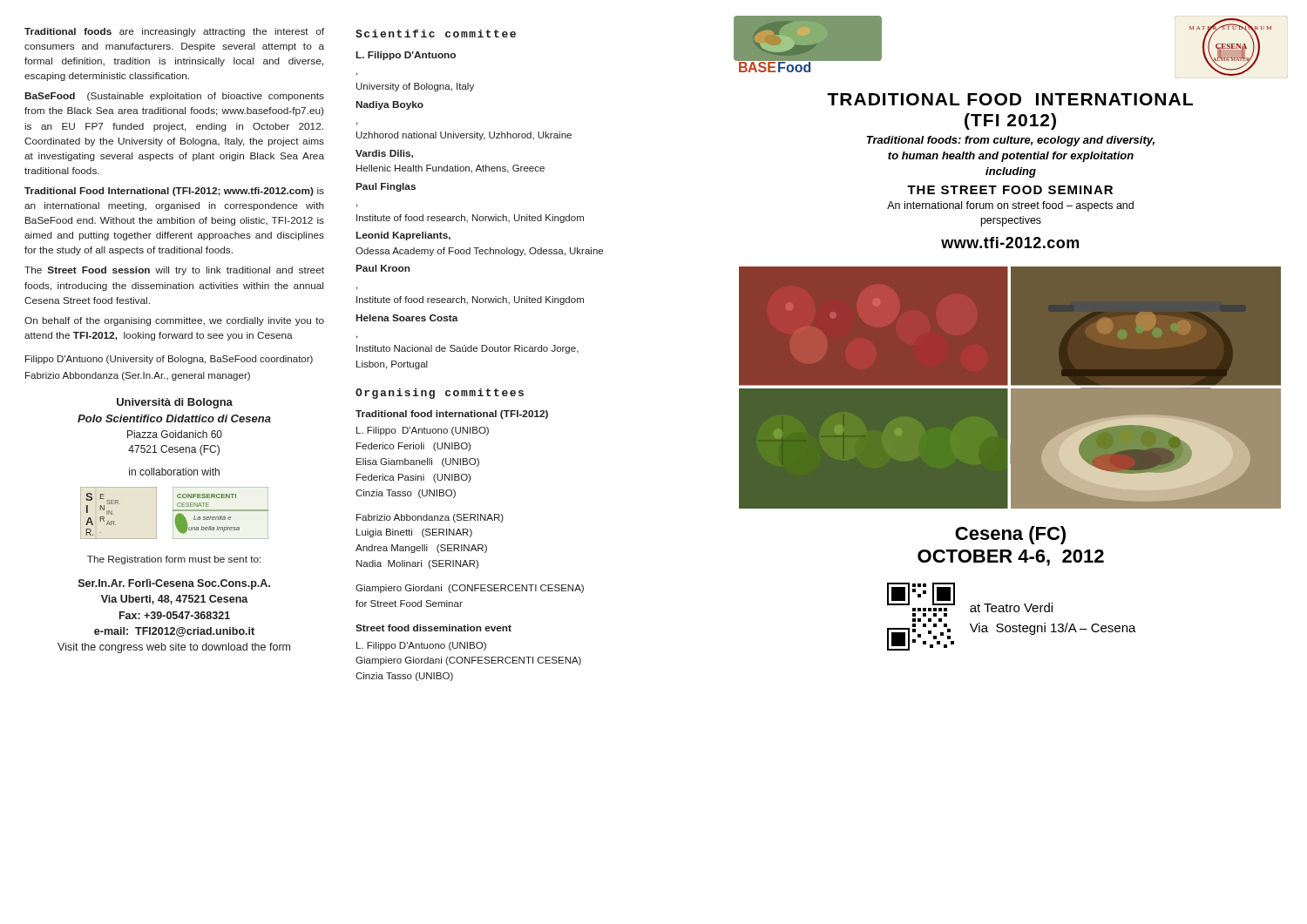Find the text block that says "Traditional food international (TFI-2012) L."
The width and height of the screenshot is (1307, 924).
(x=452, y=415)
